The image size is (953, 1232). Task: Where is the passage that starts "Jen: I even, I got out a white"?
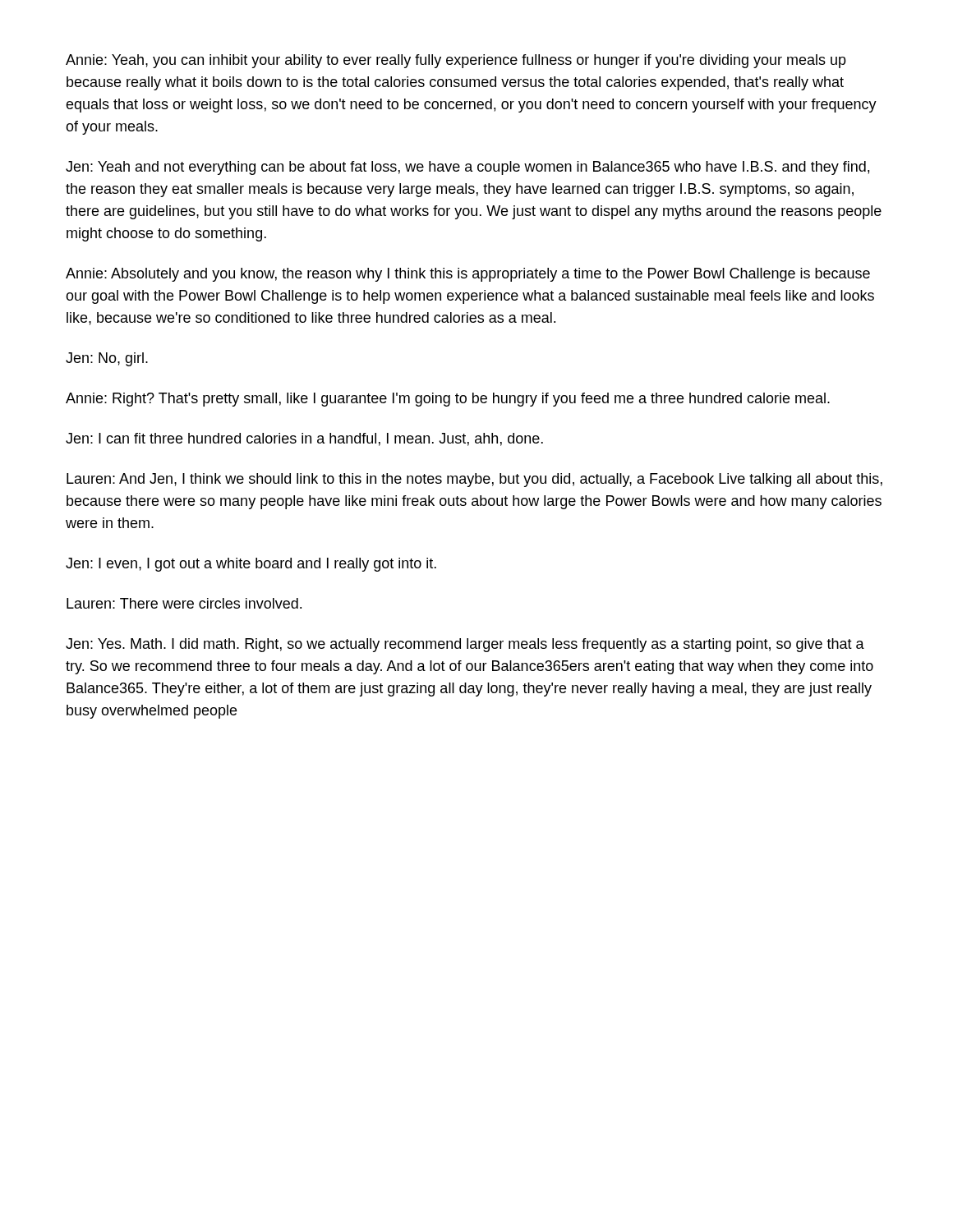point(252,563)
